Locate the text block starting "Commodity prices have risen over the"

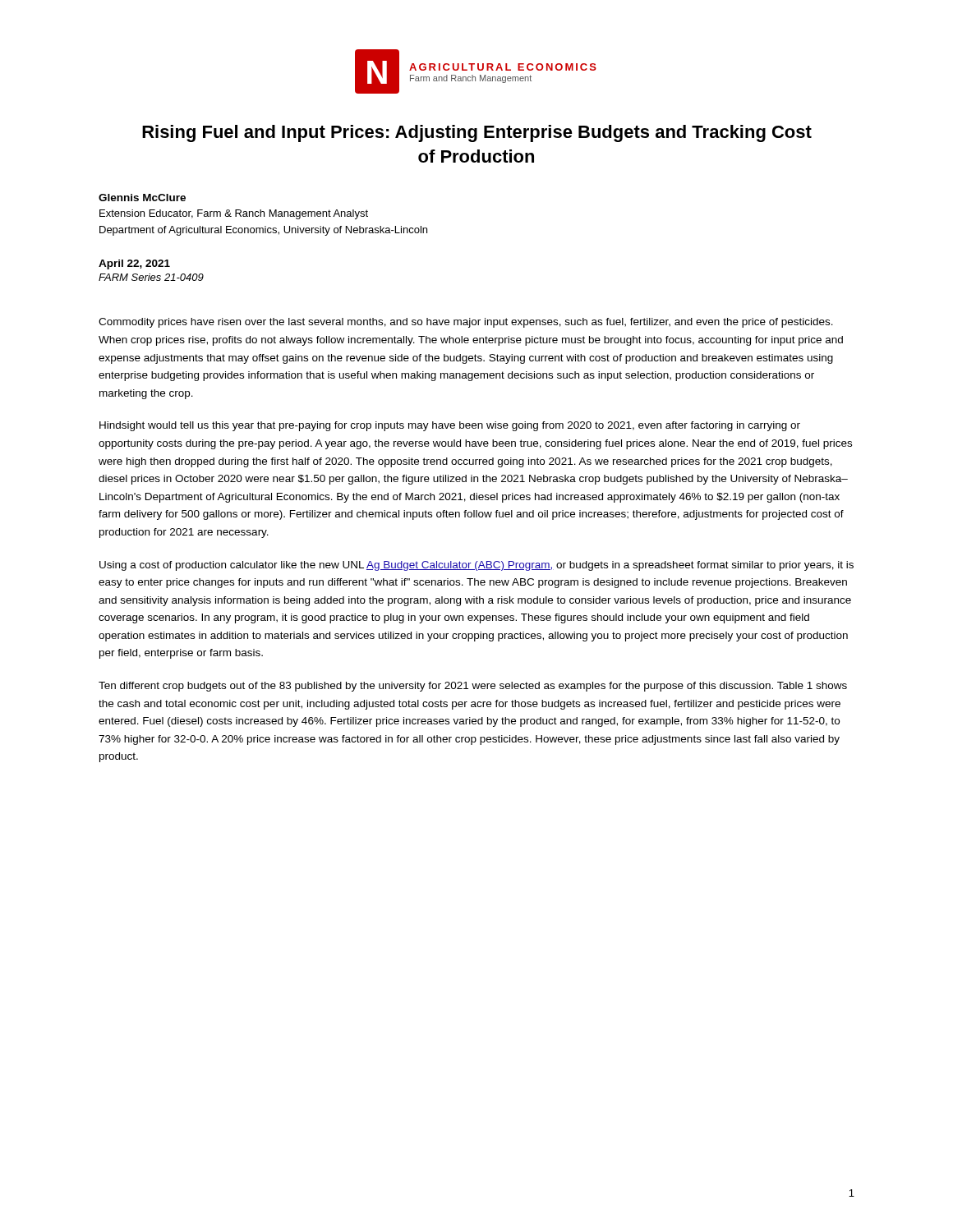[471, 357]
